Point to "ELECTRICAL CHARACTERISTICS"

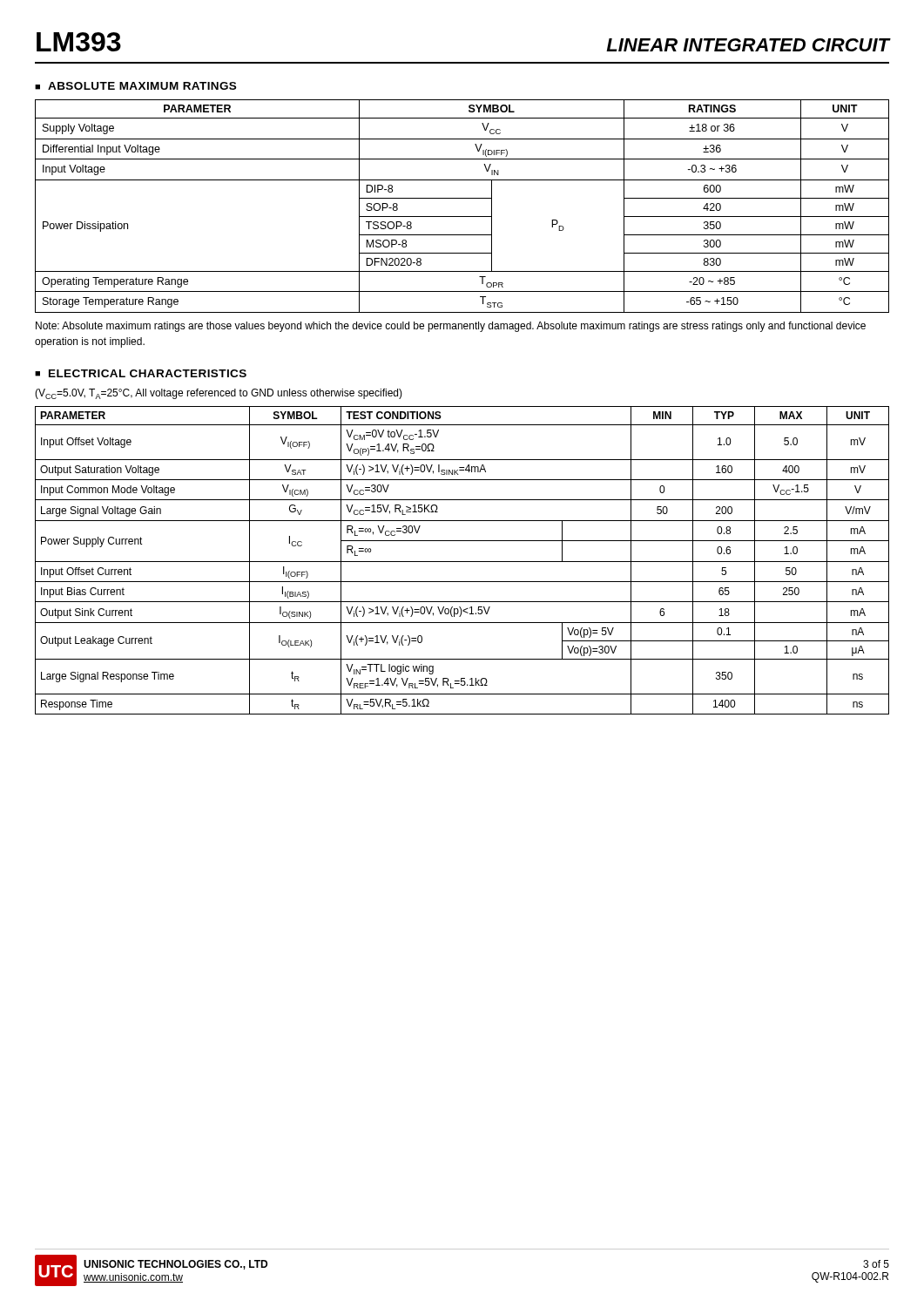(147, 373)
